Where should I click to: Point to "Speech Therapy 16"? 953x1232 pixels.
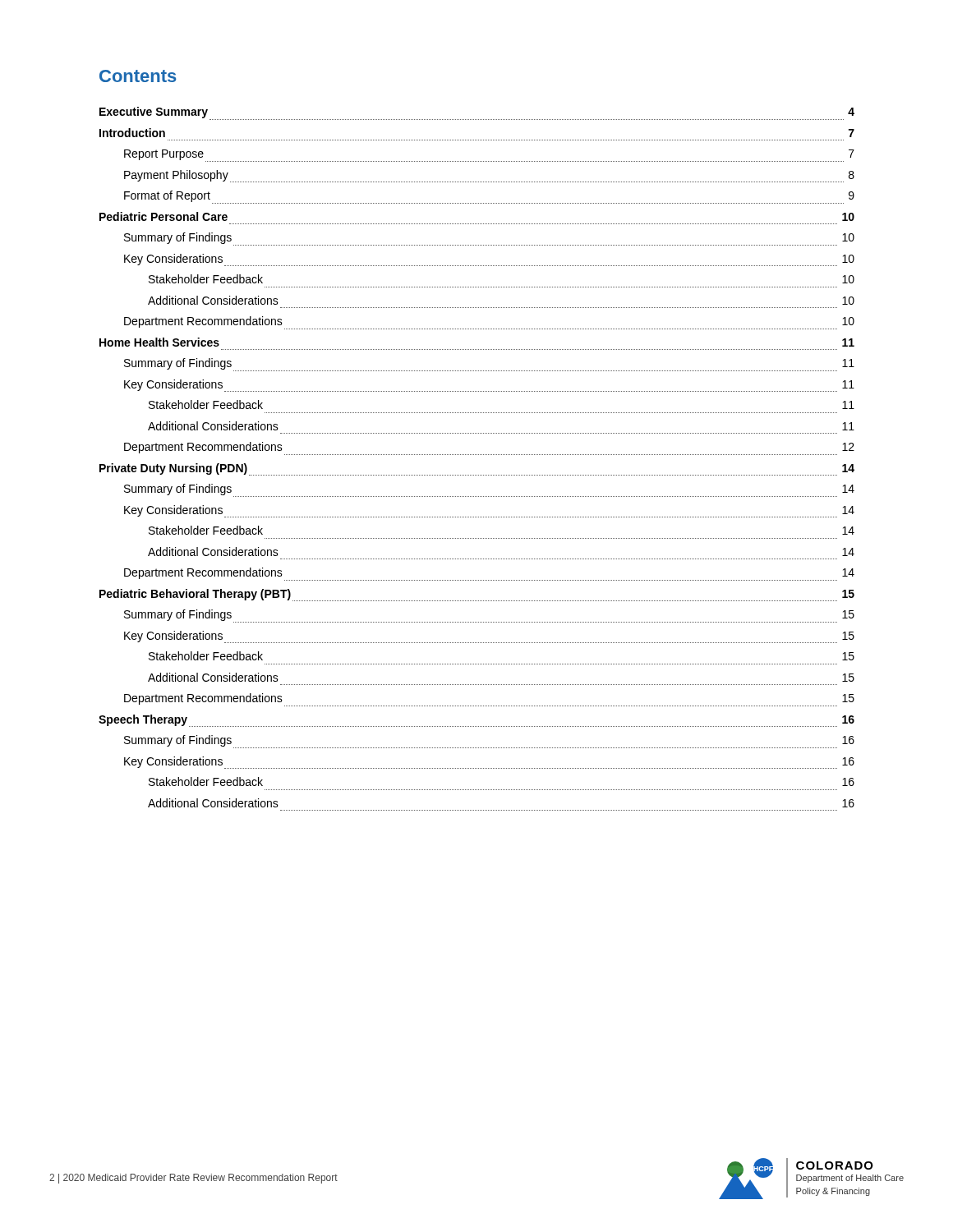[476, 719]
